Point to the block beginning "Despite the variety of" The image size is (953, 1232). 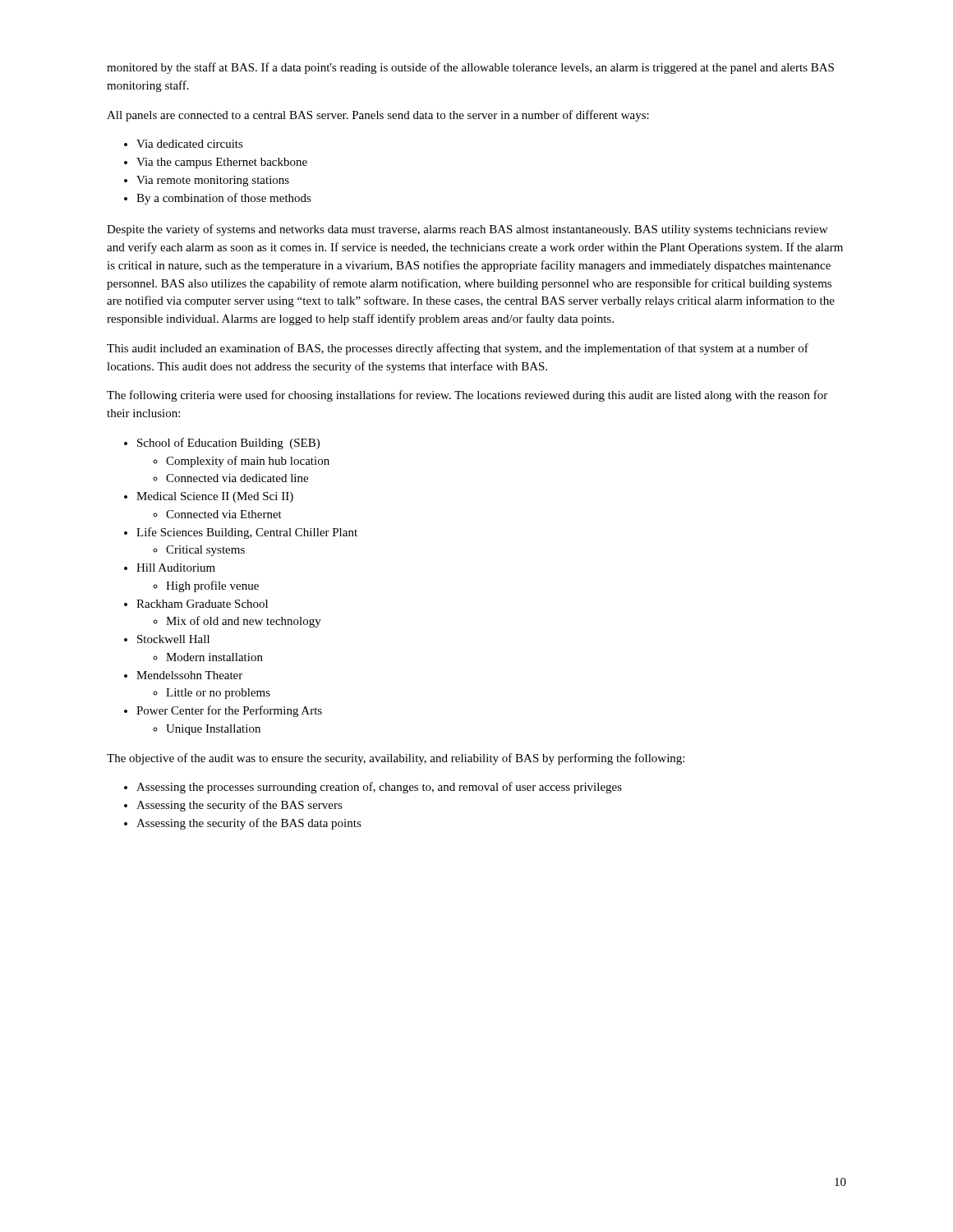pyautogui.click(x=476, y=275)
